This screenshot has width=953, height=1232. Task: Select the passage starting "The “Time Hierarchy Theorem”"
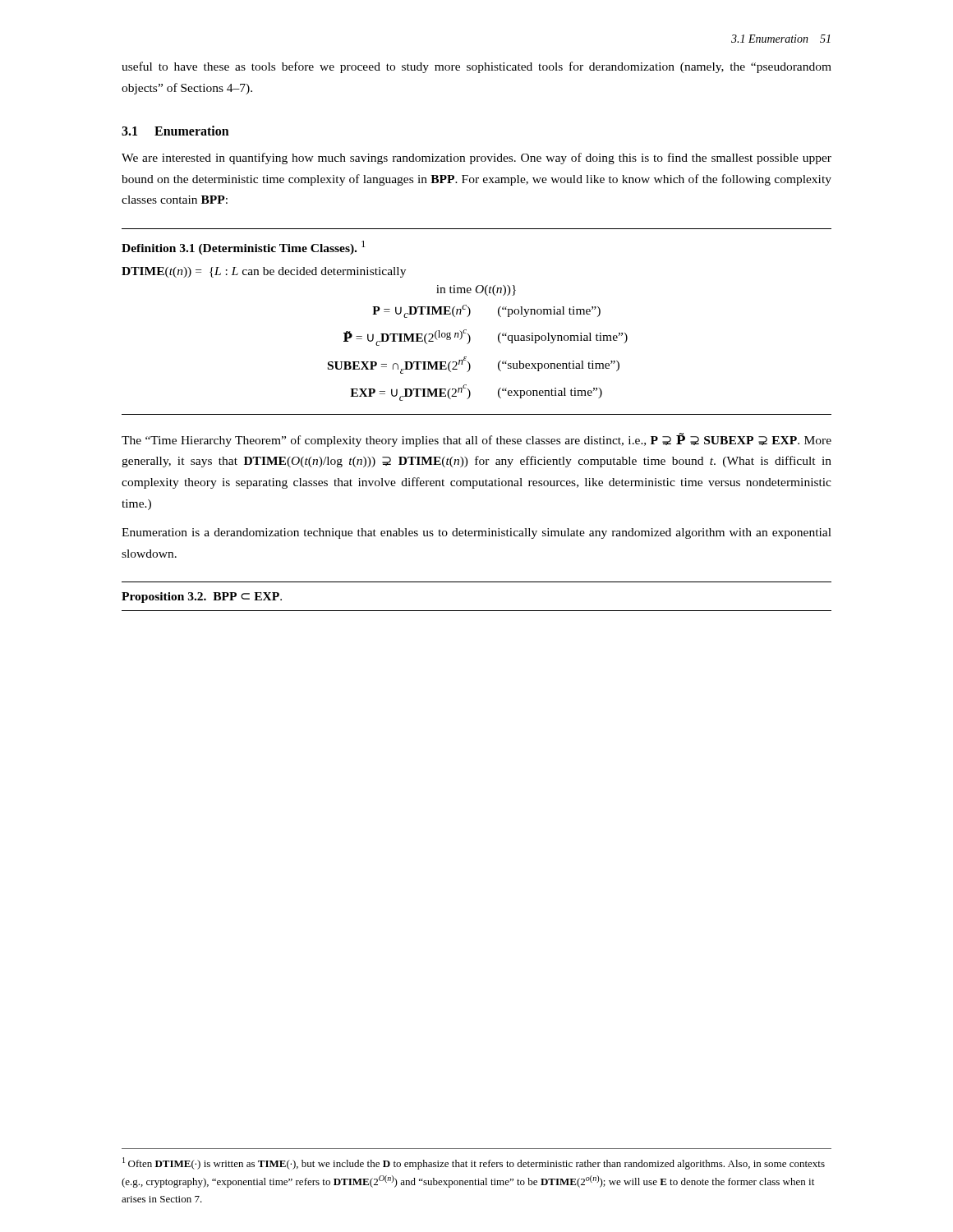(x=476, y=471)
